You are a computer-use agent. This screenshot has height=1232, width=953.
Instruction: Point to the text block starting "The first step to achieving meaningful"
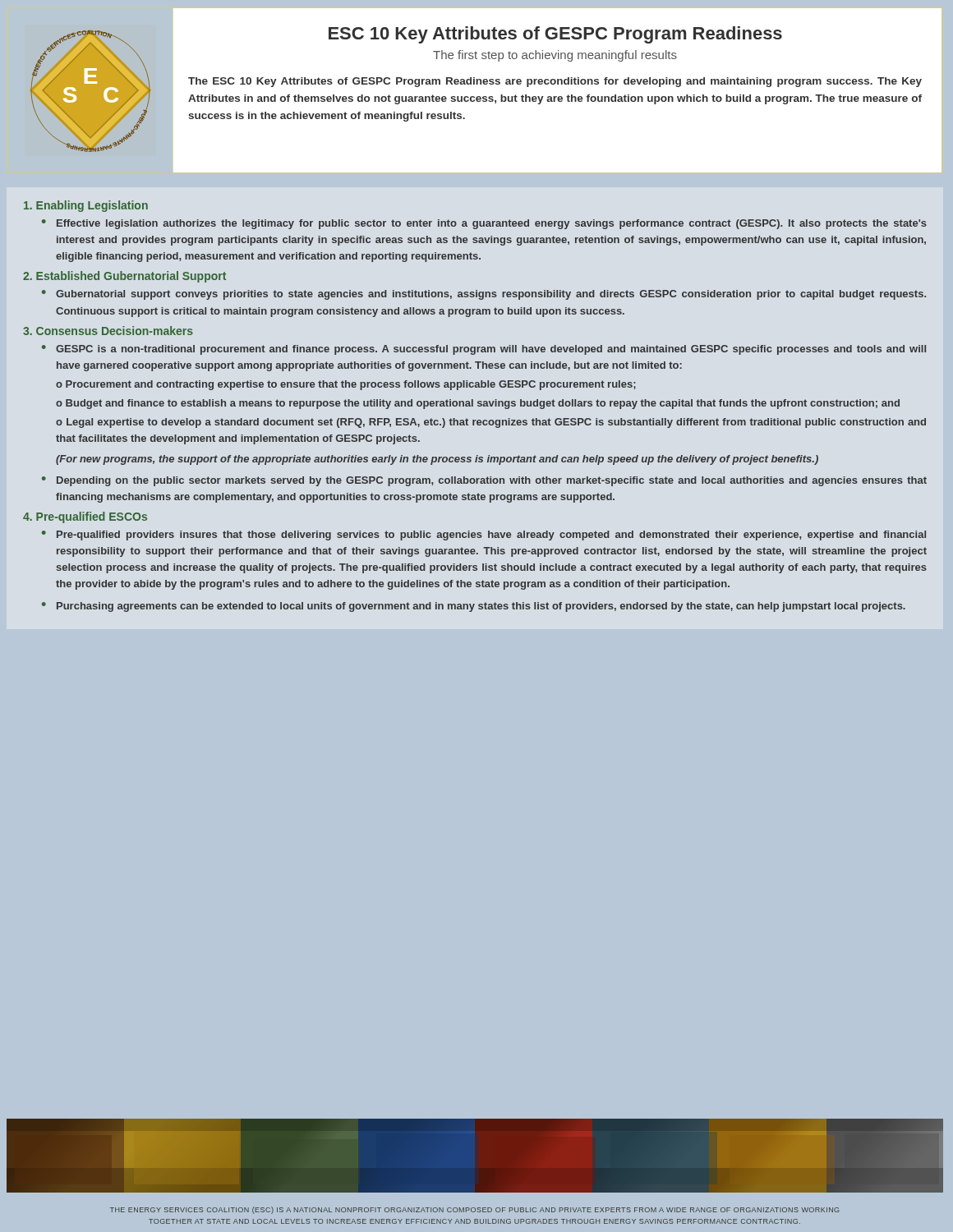555,55
